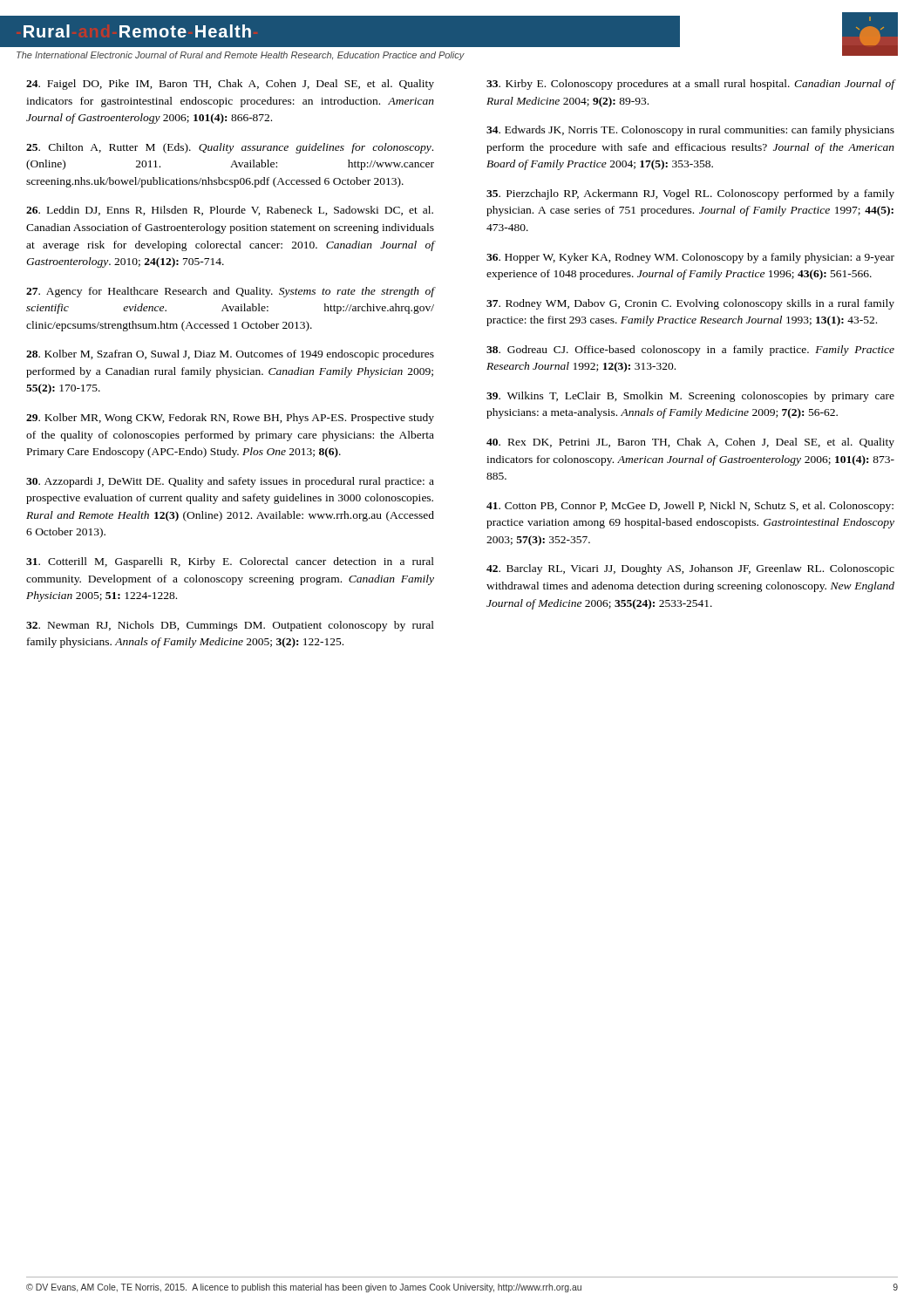The width and height of the screenshot is (924, 1308).
Task: Point to the block beginning "40. Rex DK, Petrini"
Action: 690,459
